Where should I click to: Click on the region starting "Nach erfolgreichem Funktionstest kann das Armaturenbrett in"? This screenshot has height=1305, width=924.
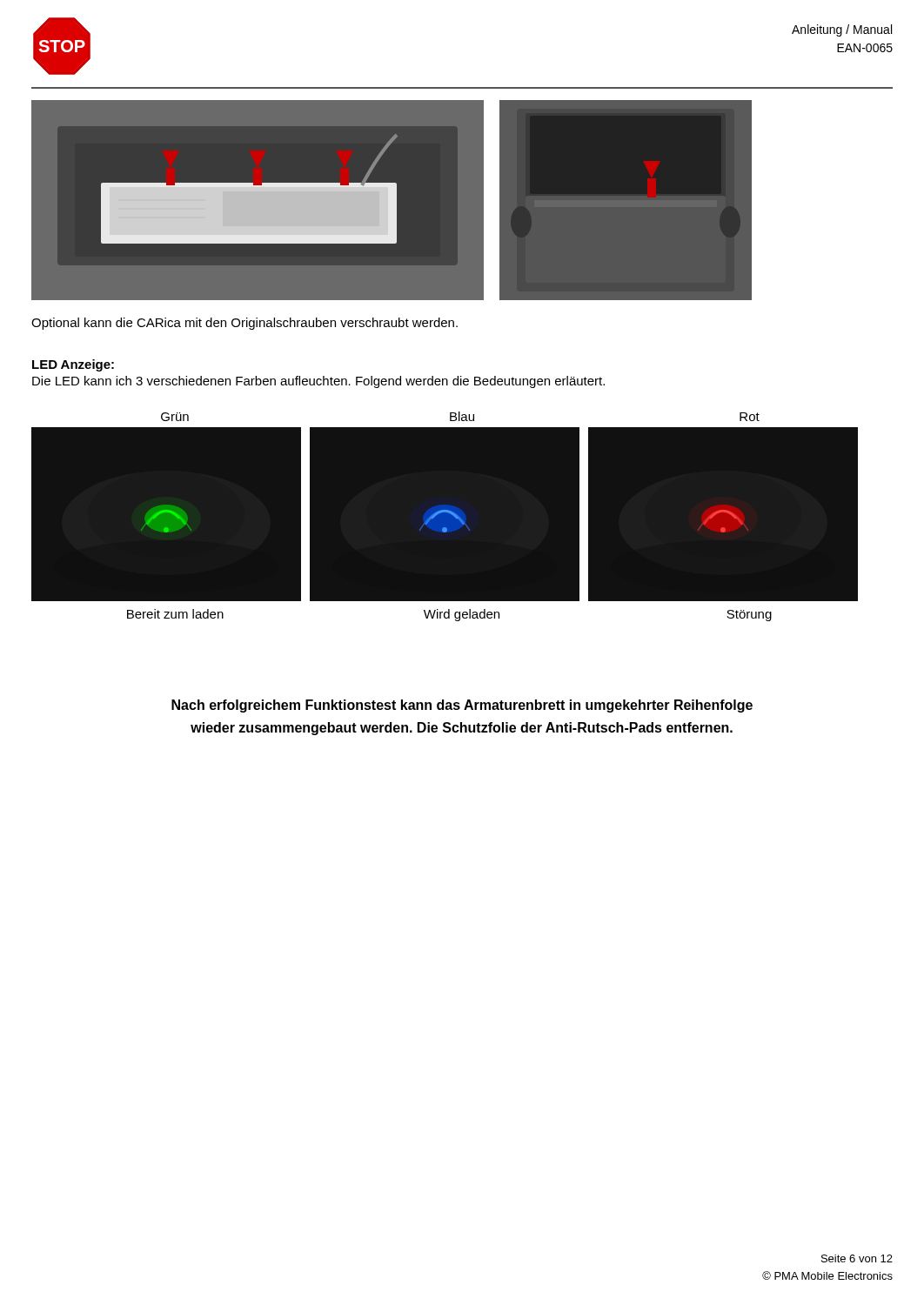462,716
